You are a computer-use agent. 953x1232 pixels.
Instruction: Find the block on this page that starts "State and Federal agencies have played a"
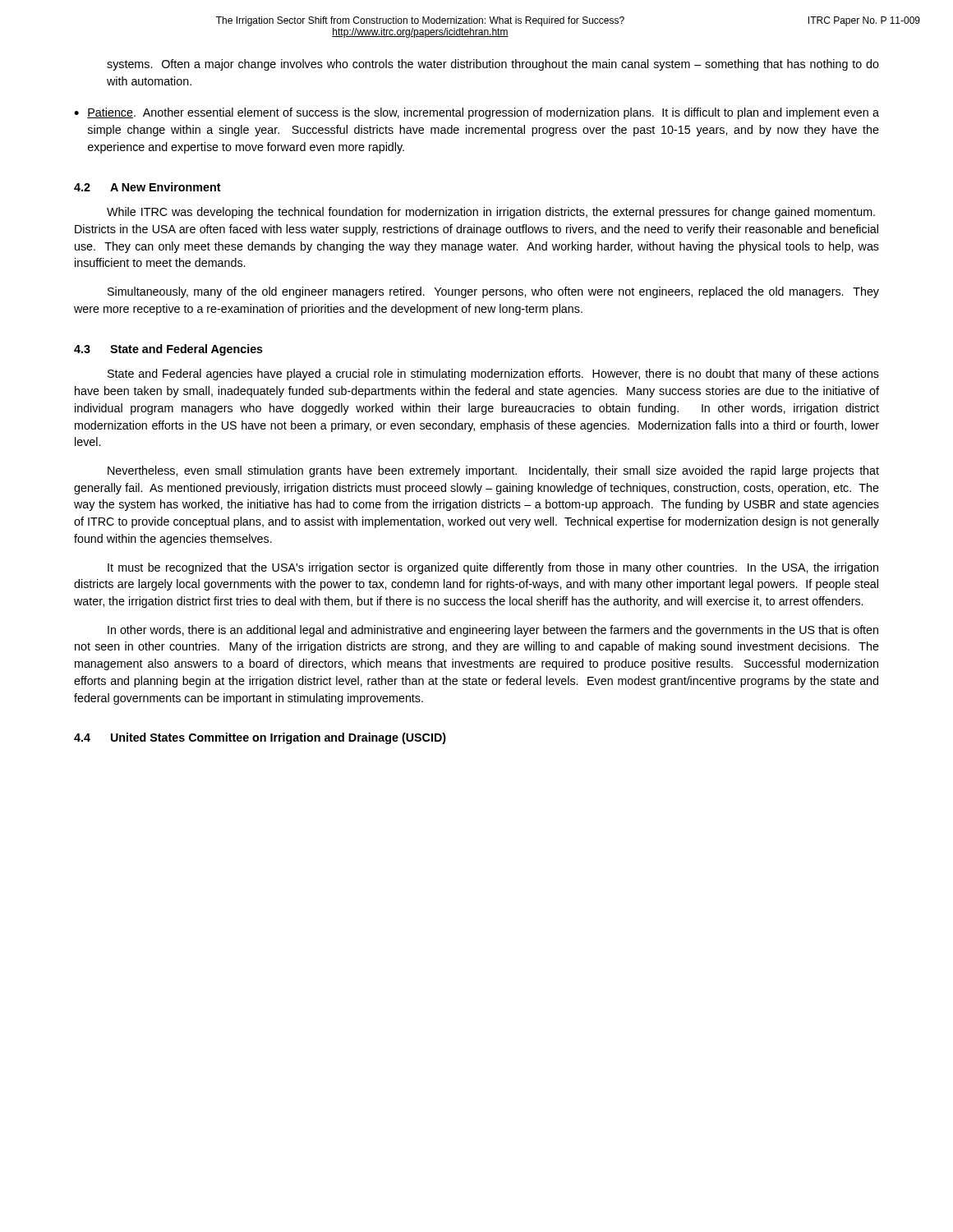(476, 408)
